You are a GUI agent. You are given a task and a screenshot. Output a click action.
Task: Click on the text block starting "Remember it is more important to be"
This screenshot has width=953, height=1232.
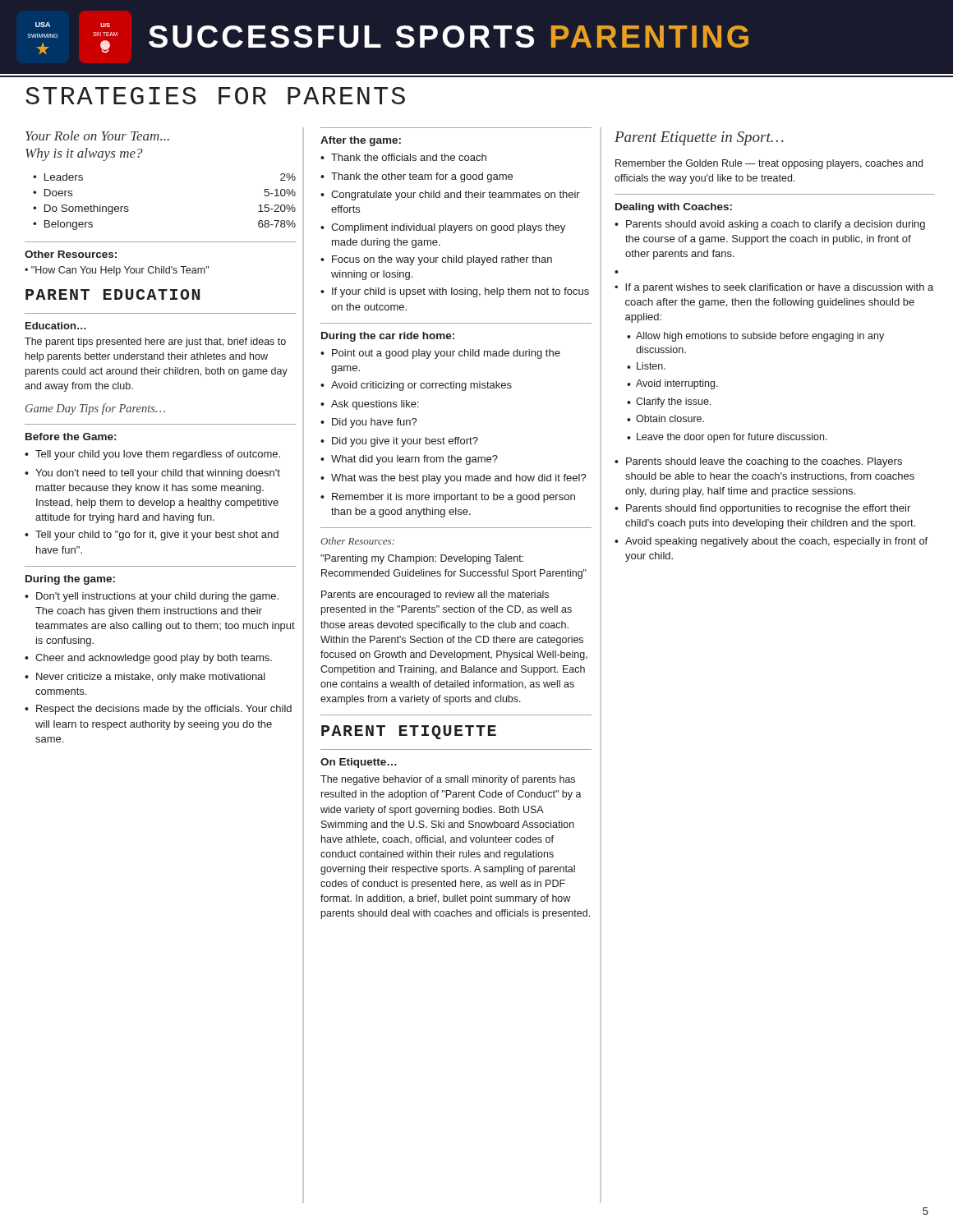(x=453, y=504)
